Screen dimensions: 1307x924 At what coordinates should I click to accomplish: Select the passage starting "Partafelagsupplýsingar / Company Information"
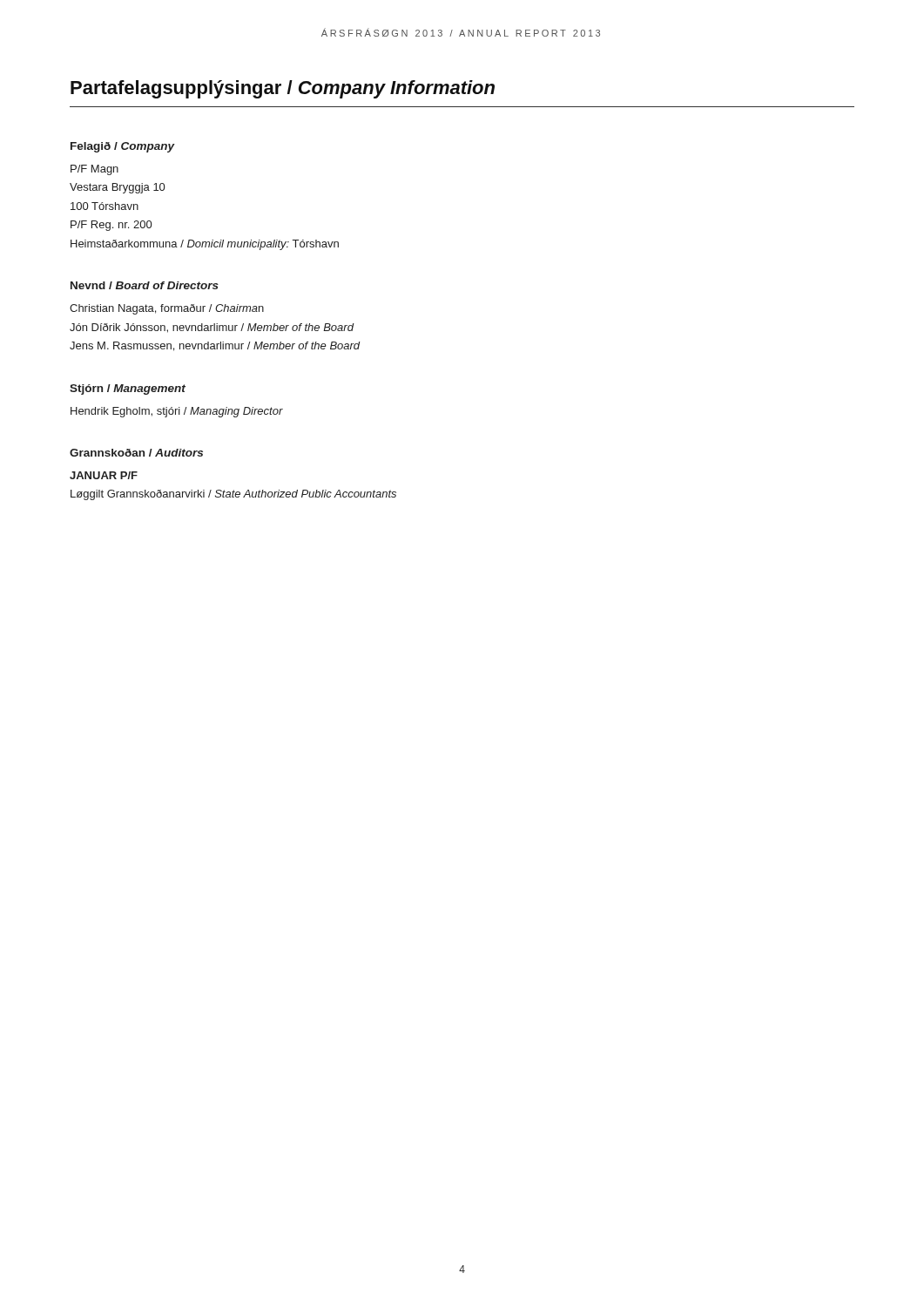(x=462, y=92)
